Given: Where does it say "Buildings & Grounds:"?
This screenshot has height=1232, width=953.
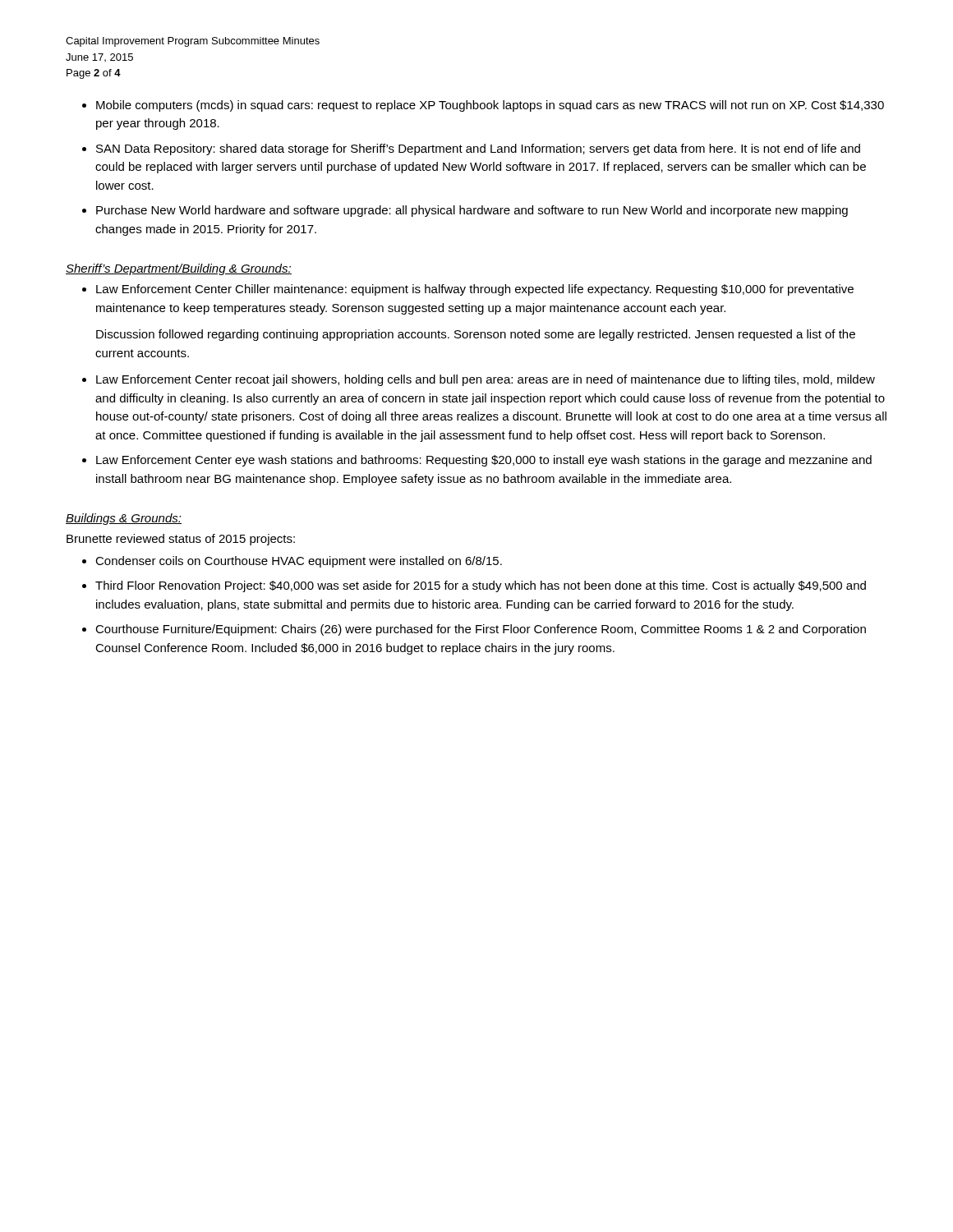Looking at the screenshot, I should 124,518.
